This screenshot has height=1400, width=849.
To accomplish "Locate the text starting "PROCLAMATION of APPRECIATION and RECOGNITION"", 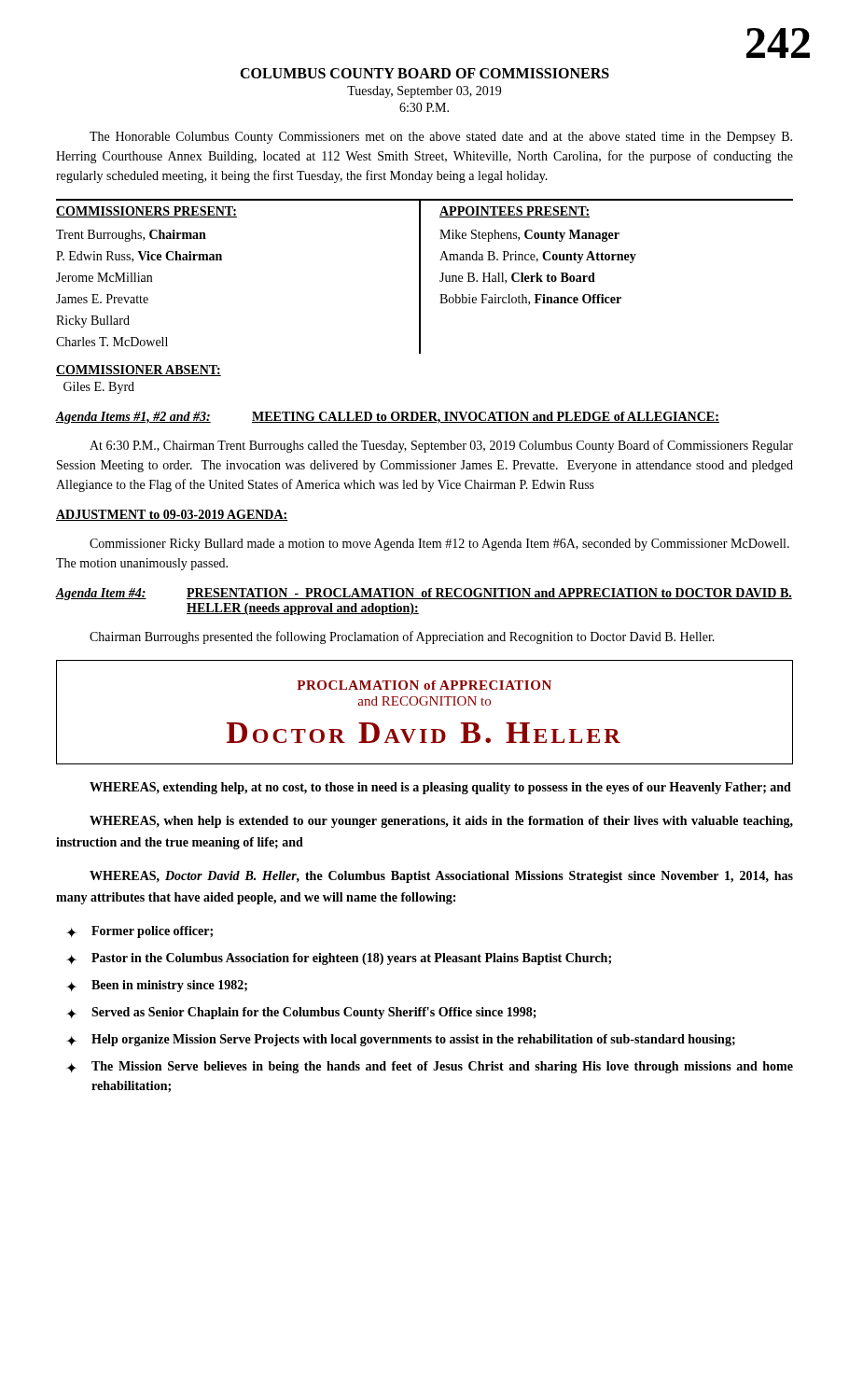I will (x=424, y=712).
